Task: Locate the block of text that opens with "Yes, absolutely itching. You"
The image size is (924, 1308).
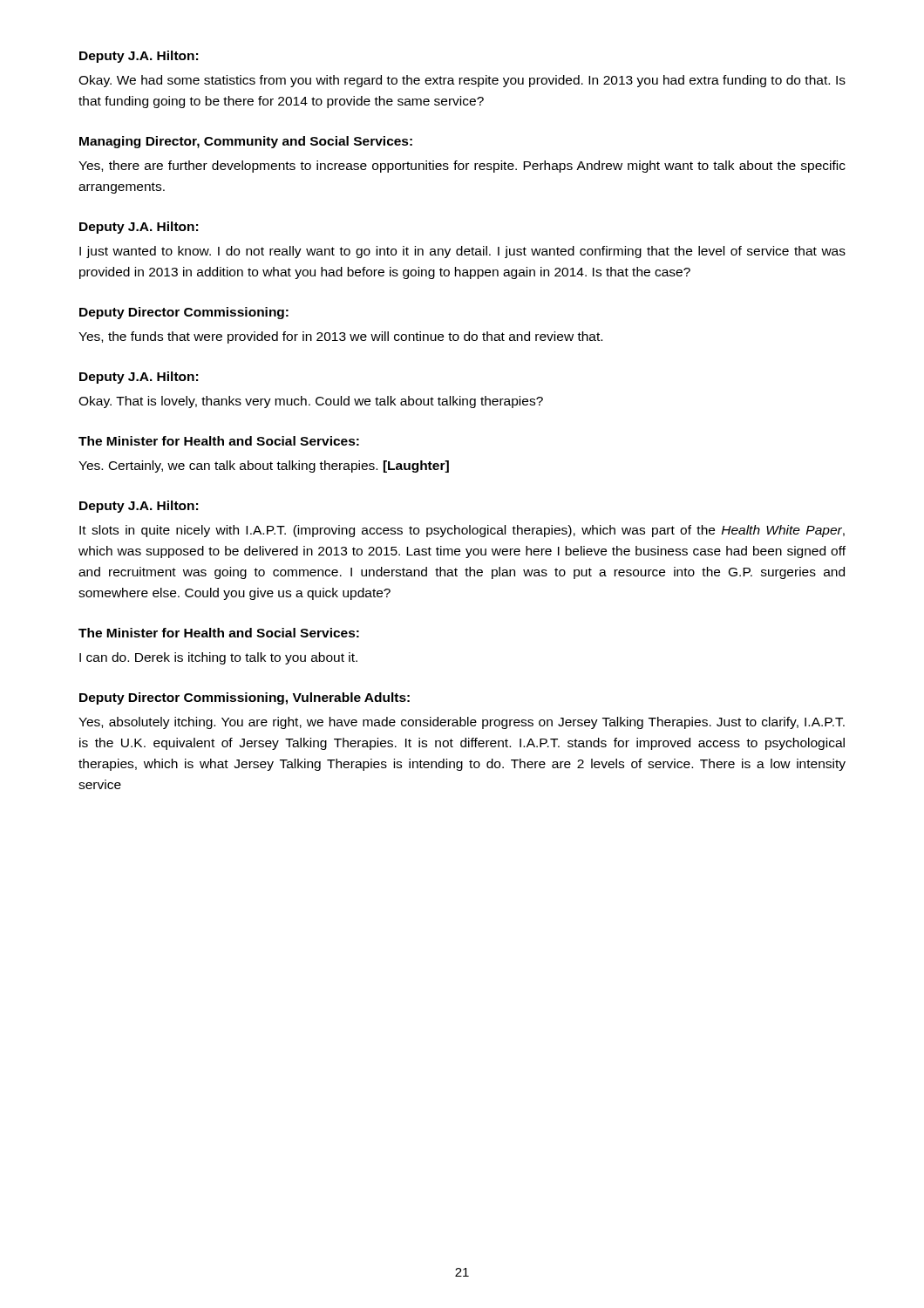Action: coord(462,753)
